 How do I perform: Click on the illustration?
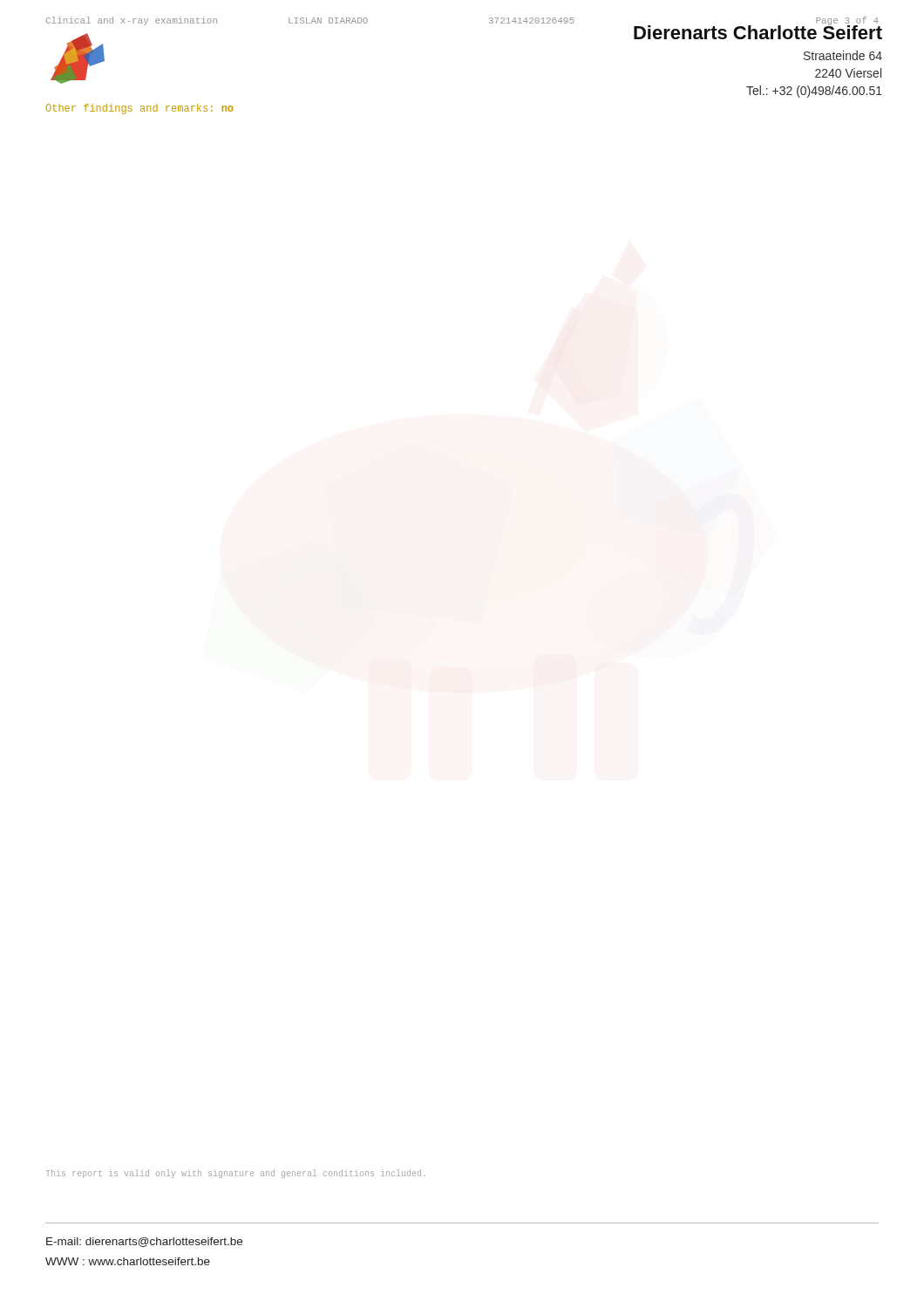(464, 466)
